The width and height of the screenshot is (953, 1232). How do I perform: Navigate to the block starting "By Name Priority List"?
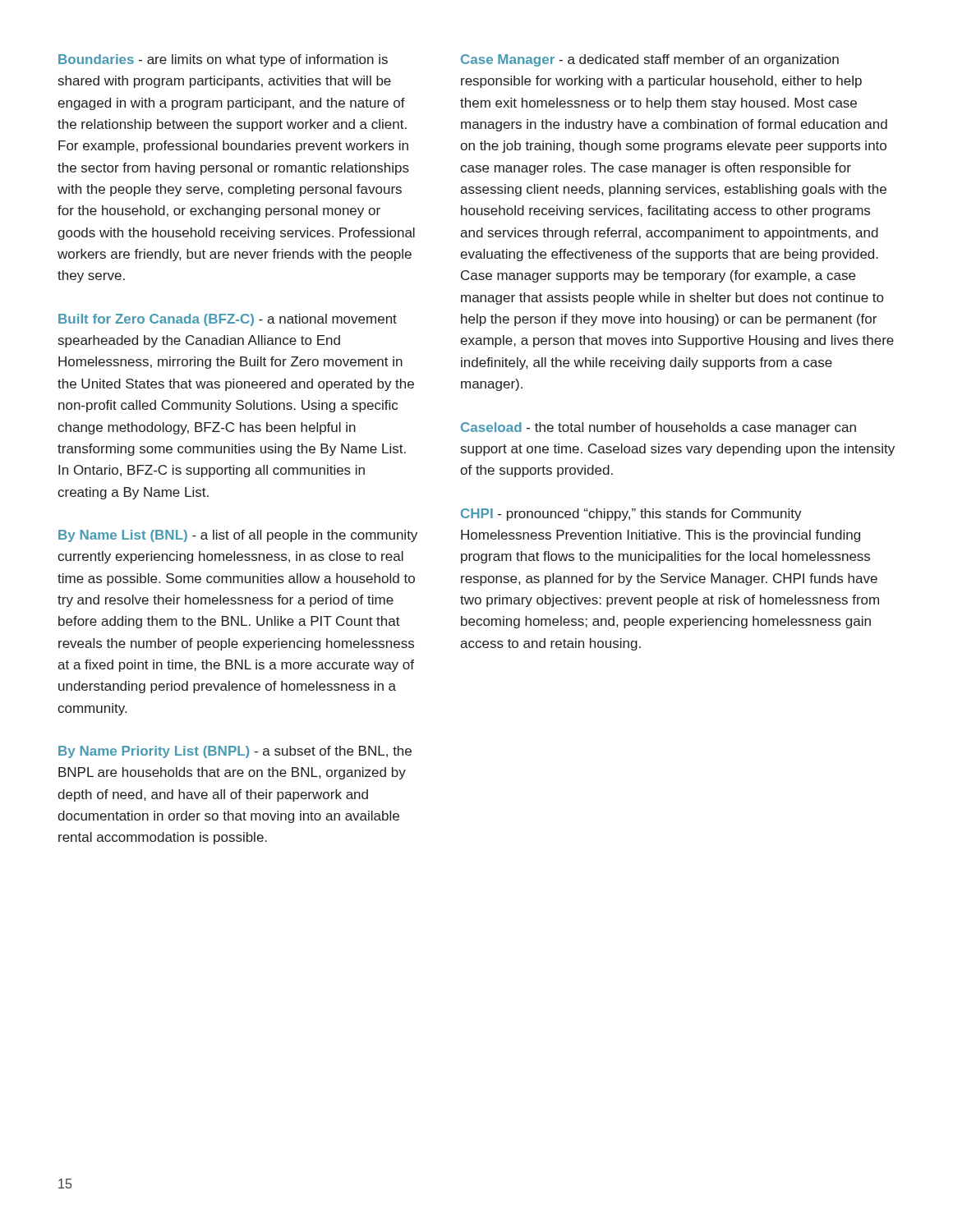[235, 794]
